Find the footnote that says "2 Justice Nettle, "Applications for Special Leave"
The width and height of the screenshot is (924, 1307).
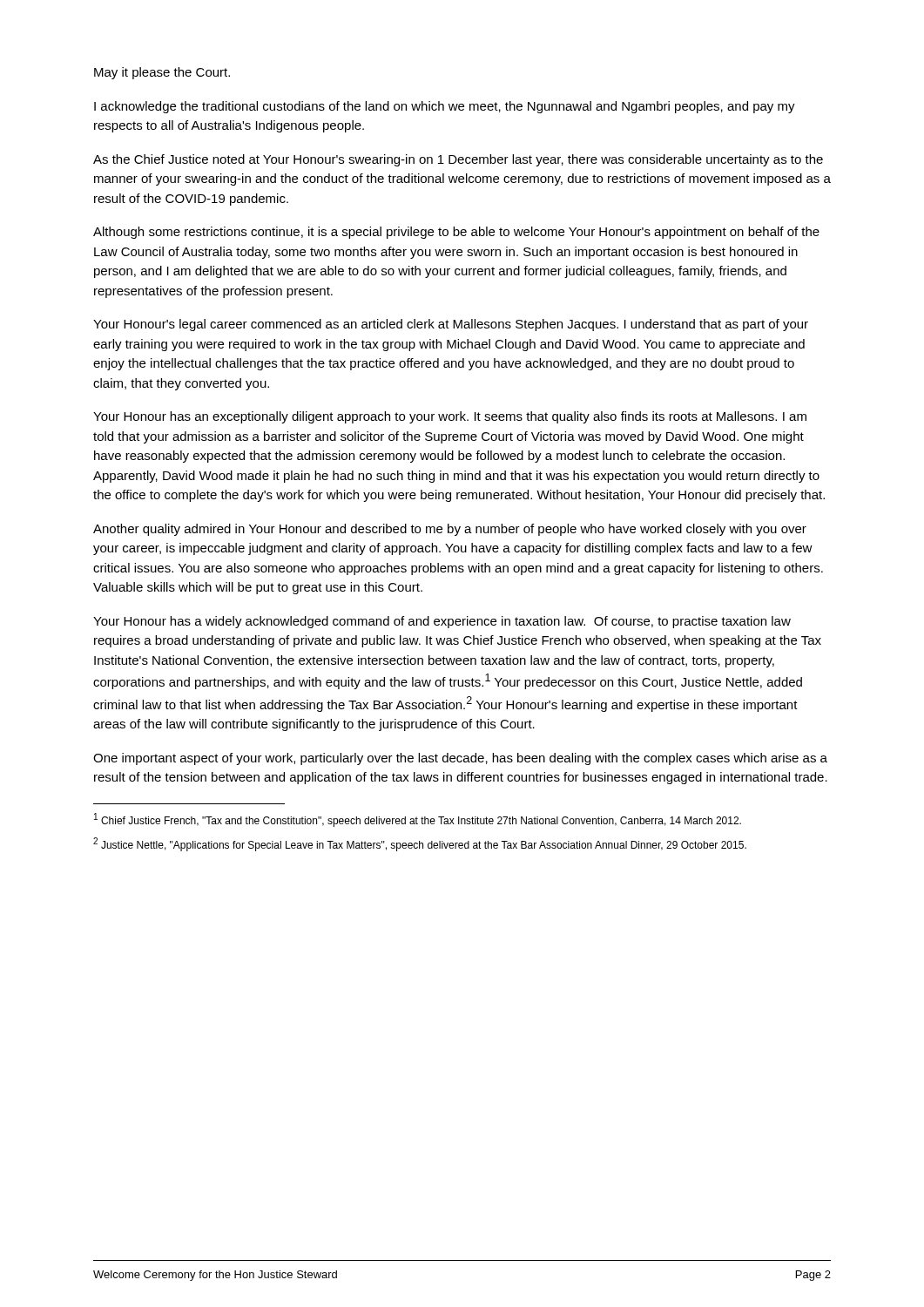[x=420, y=844]
